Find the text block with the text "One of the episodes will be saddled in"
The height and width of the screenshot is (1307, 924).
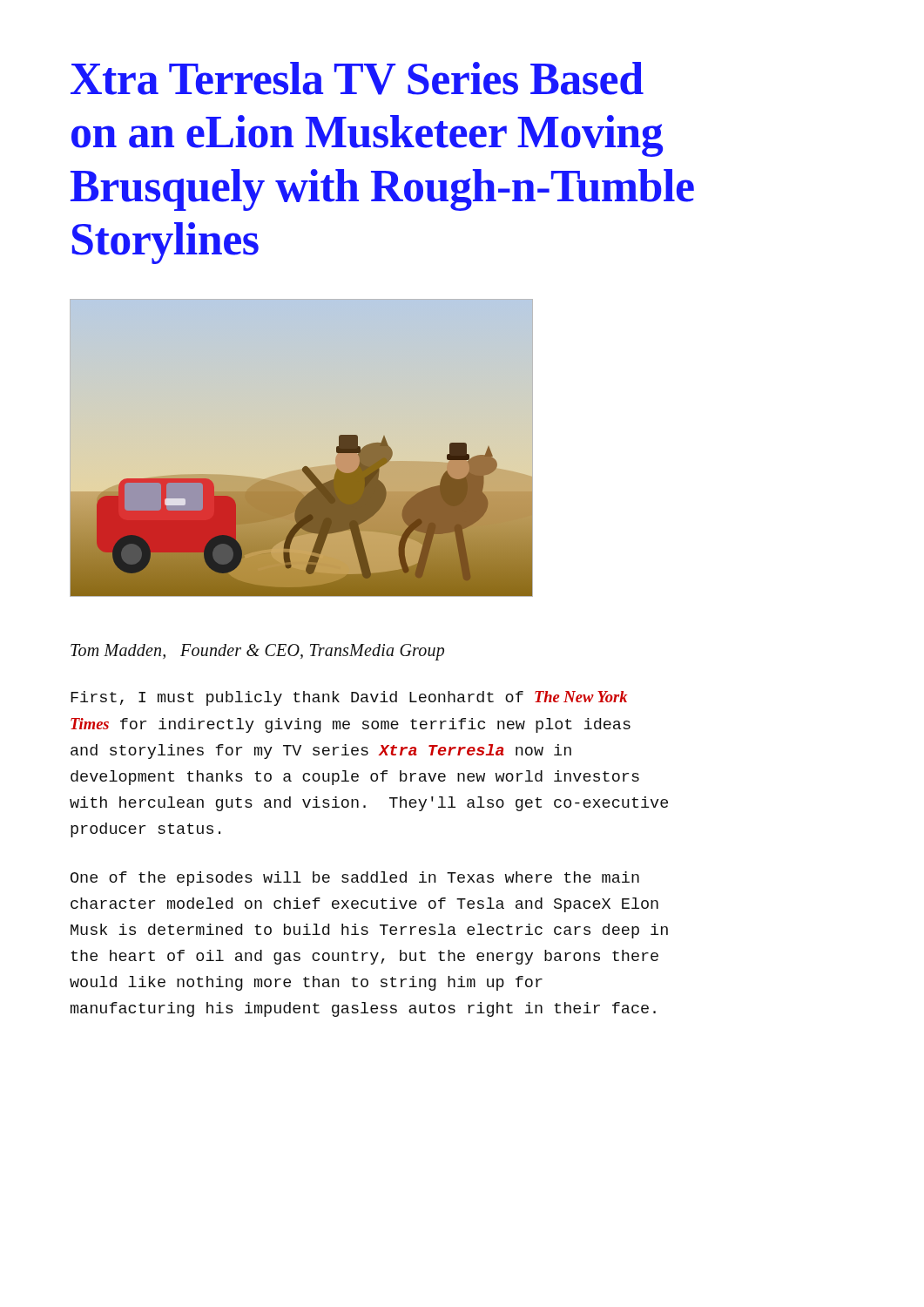(369, 944)
